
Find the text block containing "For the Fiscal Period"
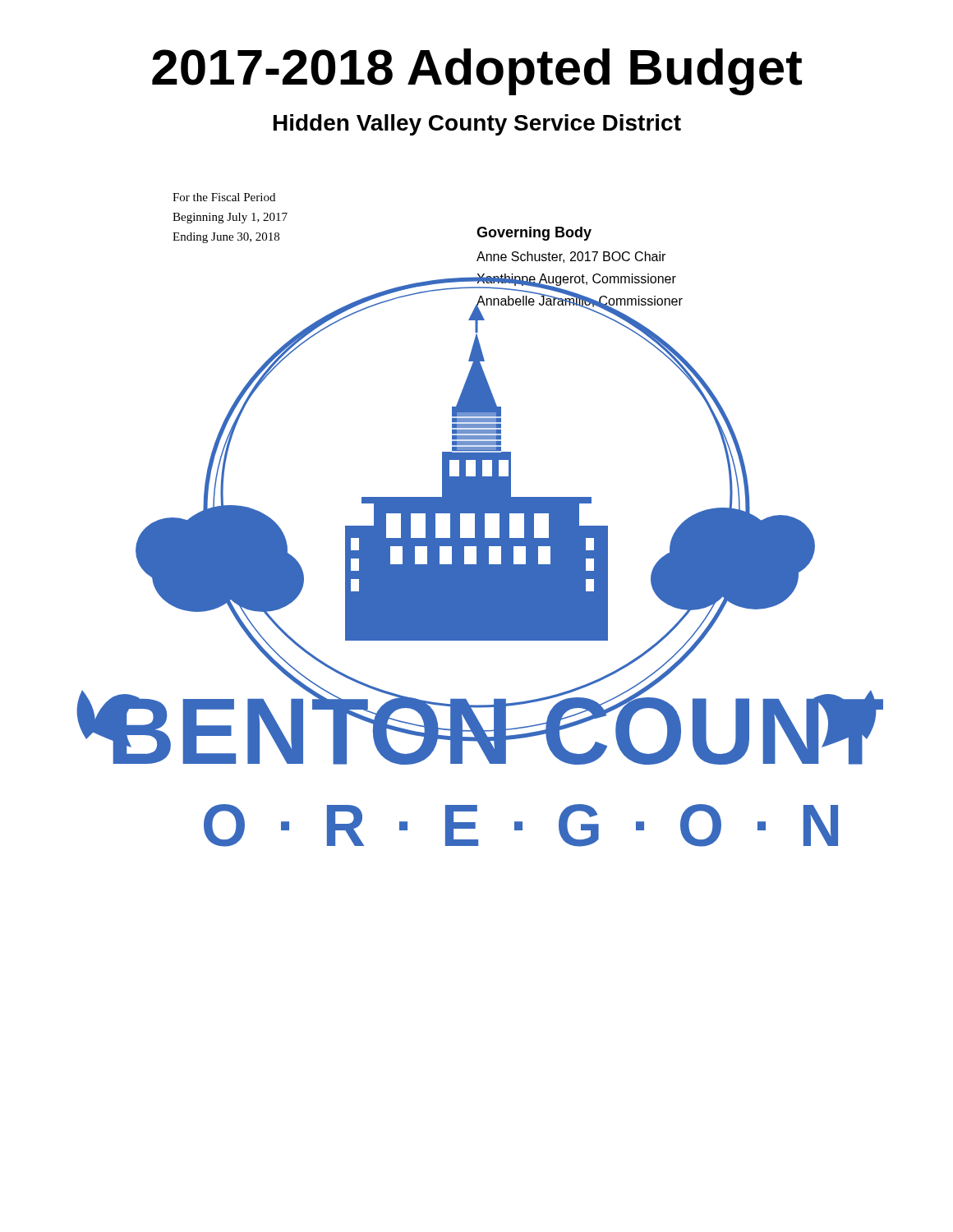(230, 217)
